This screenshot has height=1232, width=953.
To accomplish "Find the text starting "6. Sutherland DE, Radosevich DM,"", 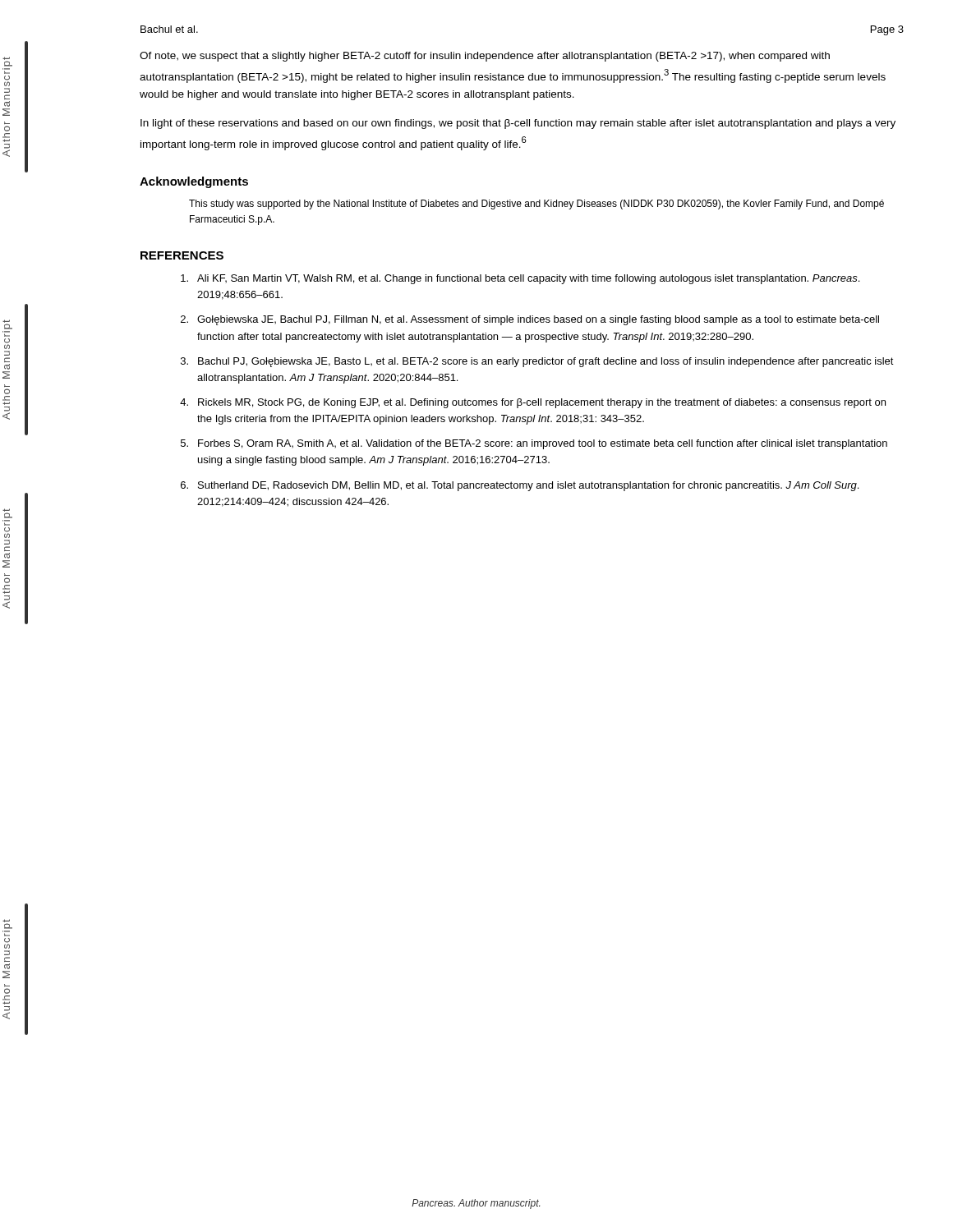I will (x=522, y=493).
